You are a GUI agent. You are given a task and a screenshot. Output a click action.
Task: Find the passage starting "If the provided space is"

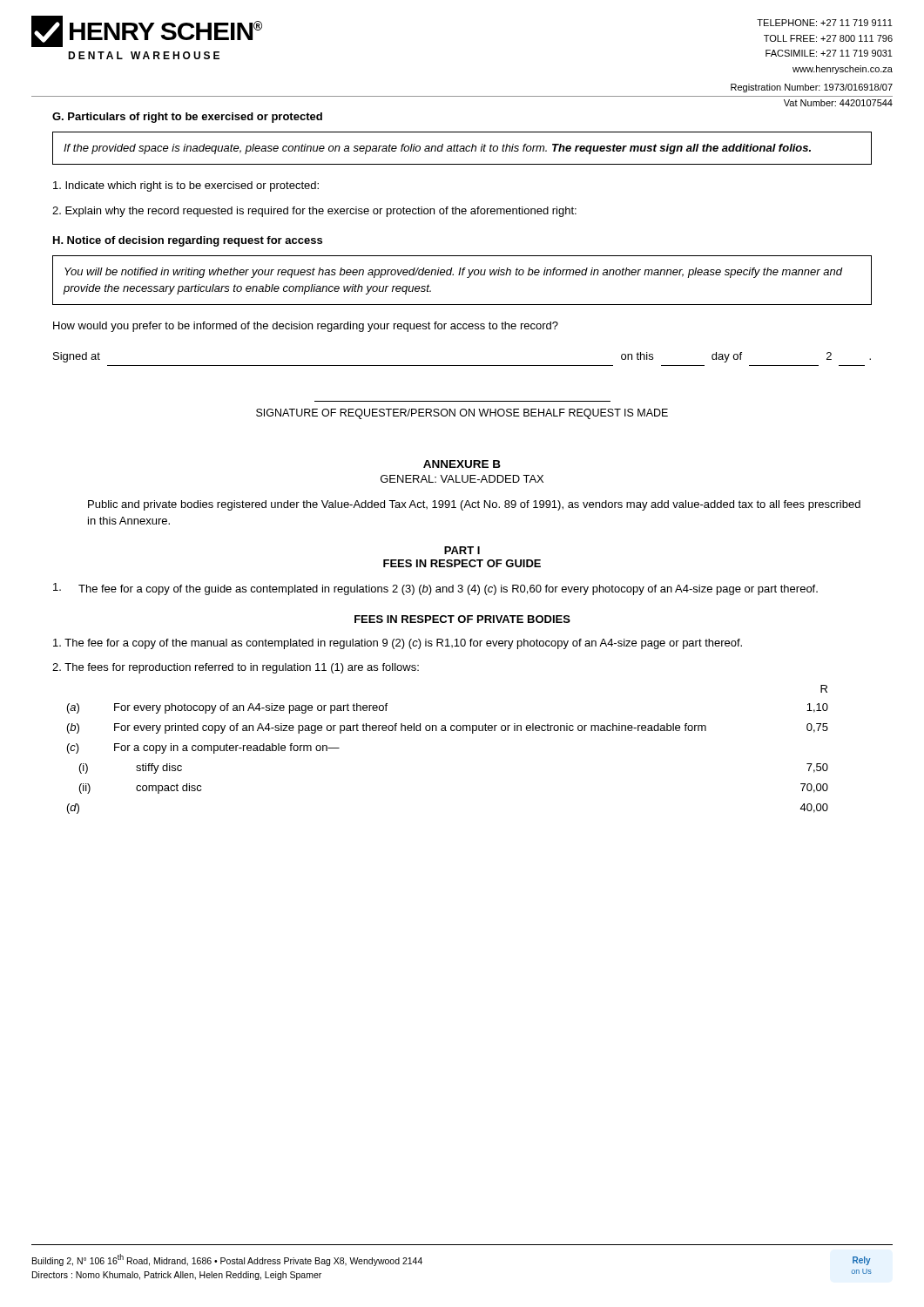(x=438, y=148)
